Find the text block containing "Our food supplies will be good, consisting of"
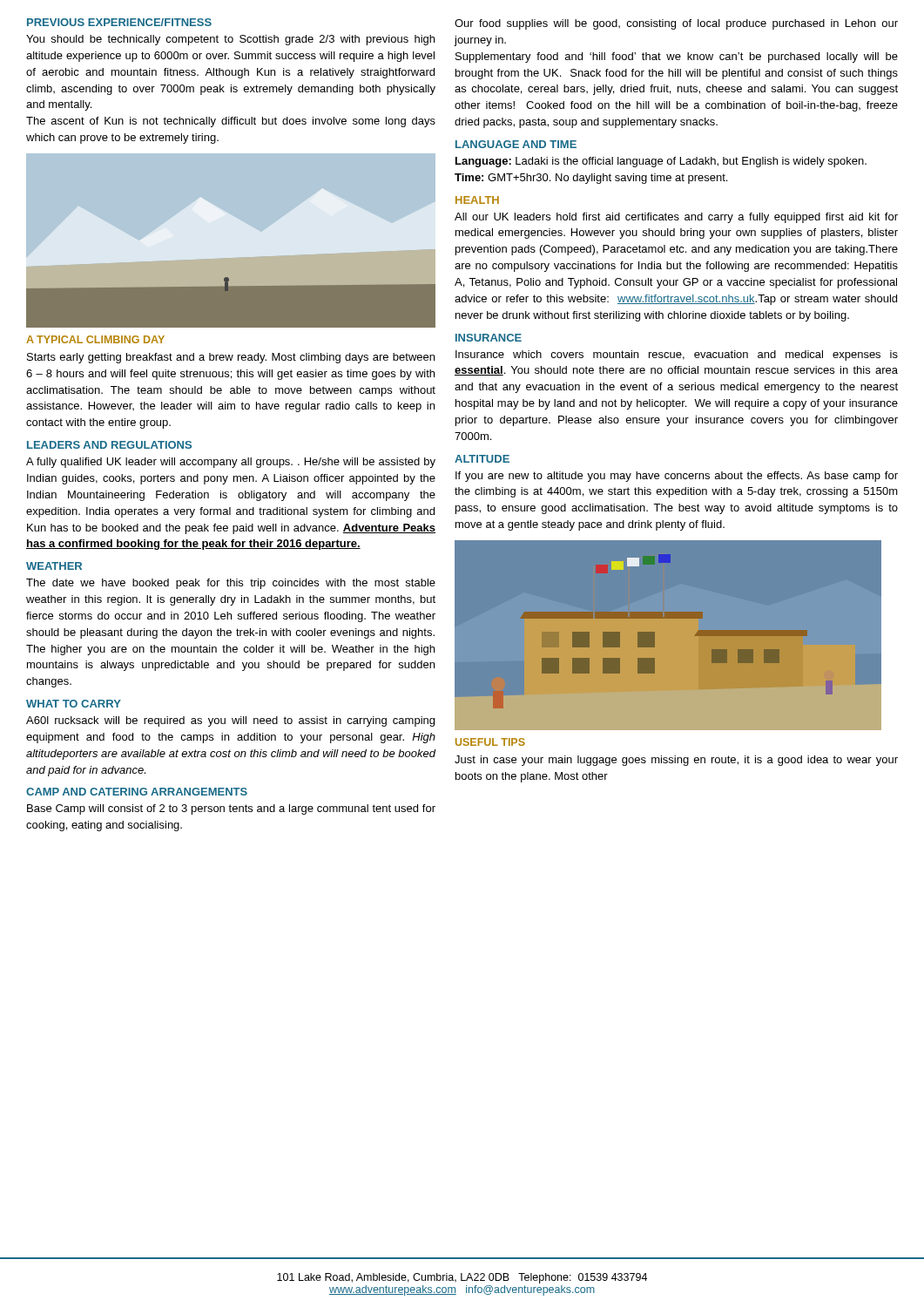 pyautogui.click(x=676, y=72)
